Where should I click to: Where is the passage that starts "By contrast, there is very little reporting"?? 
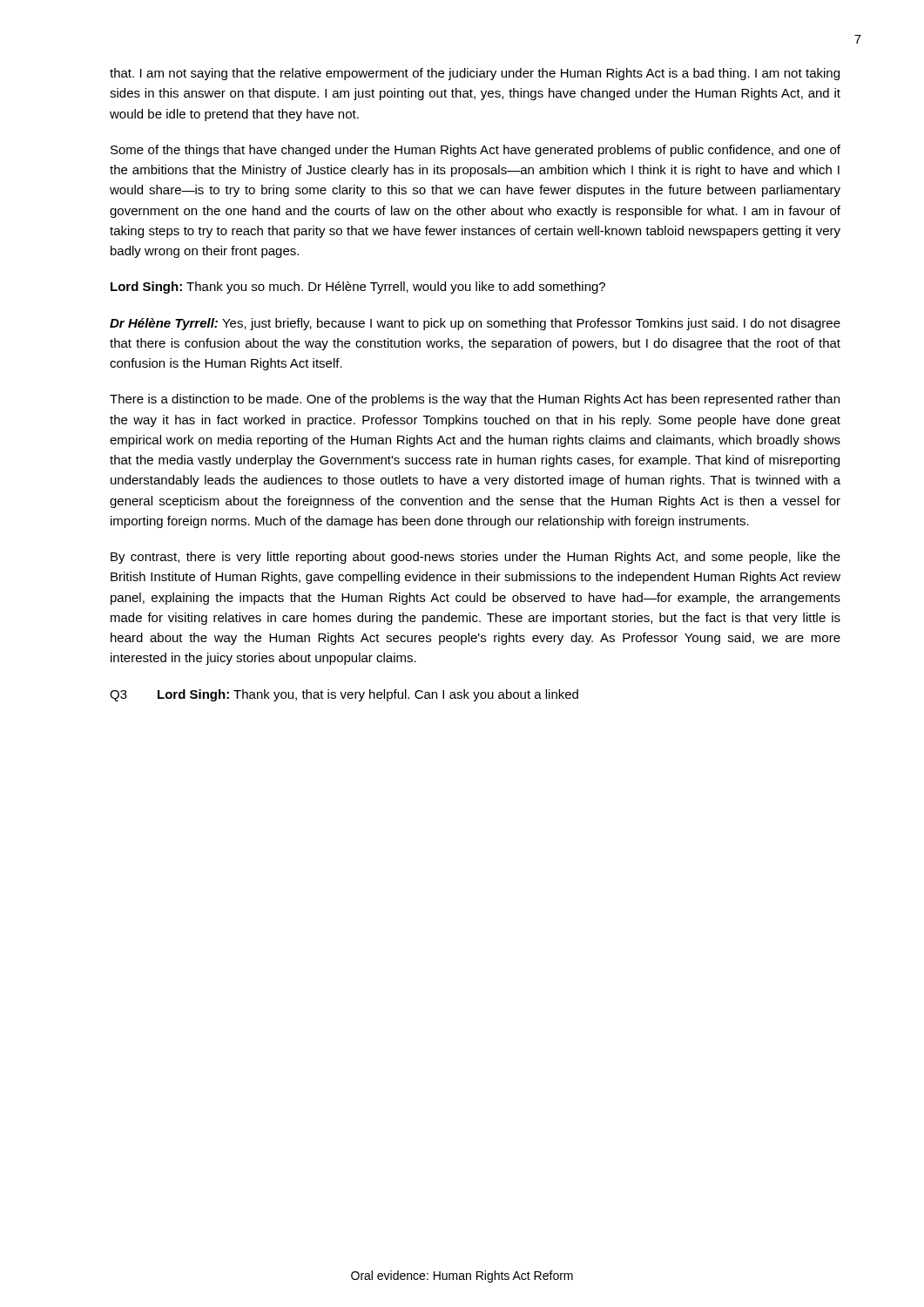pos(475,607)
